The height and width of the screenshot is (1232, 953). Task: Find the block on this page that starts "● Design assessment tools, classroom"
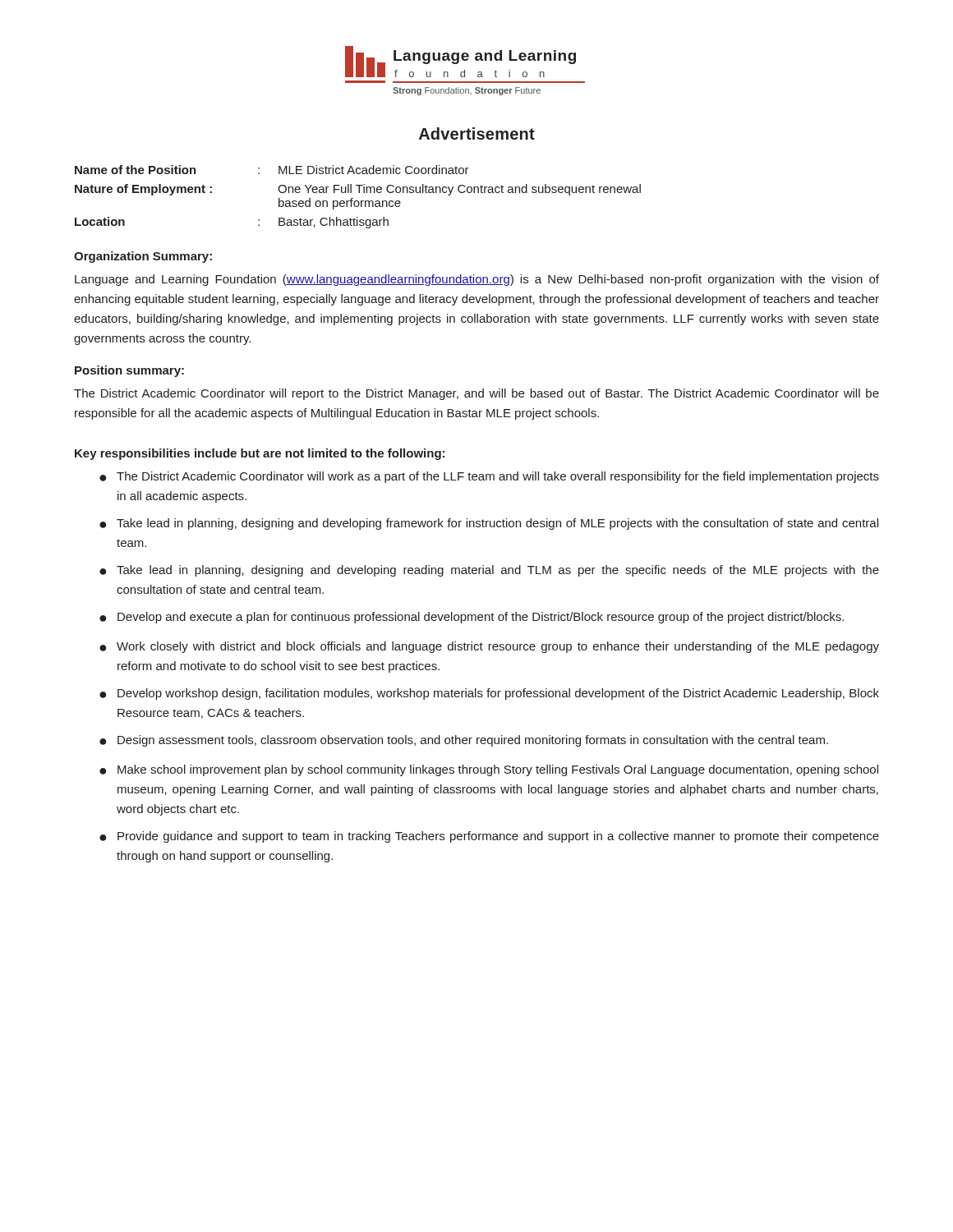pyautogui.click(x=489, y=741)
